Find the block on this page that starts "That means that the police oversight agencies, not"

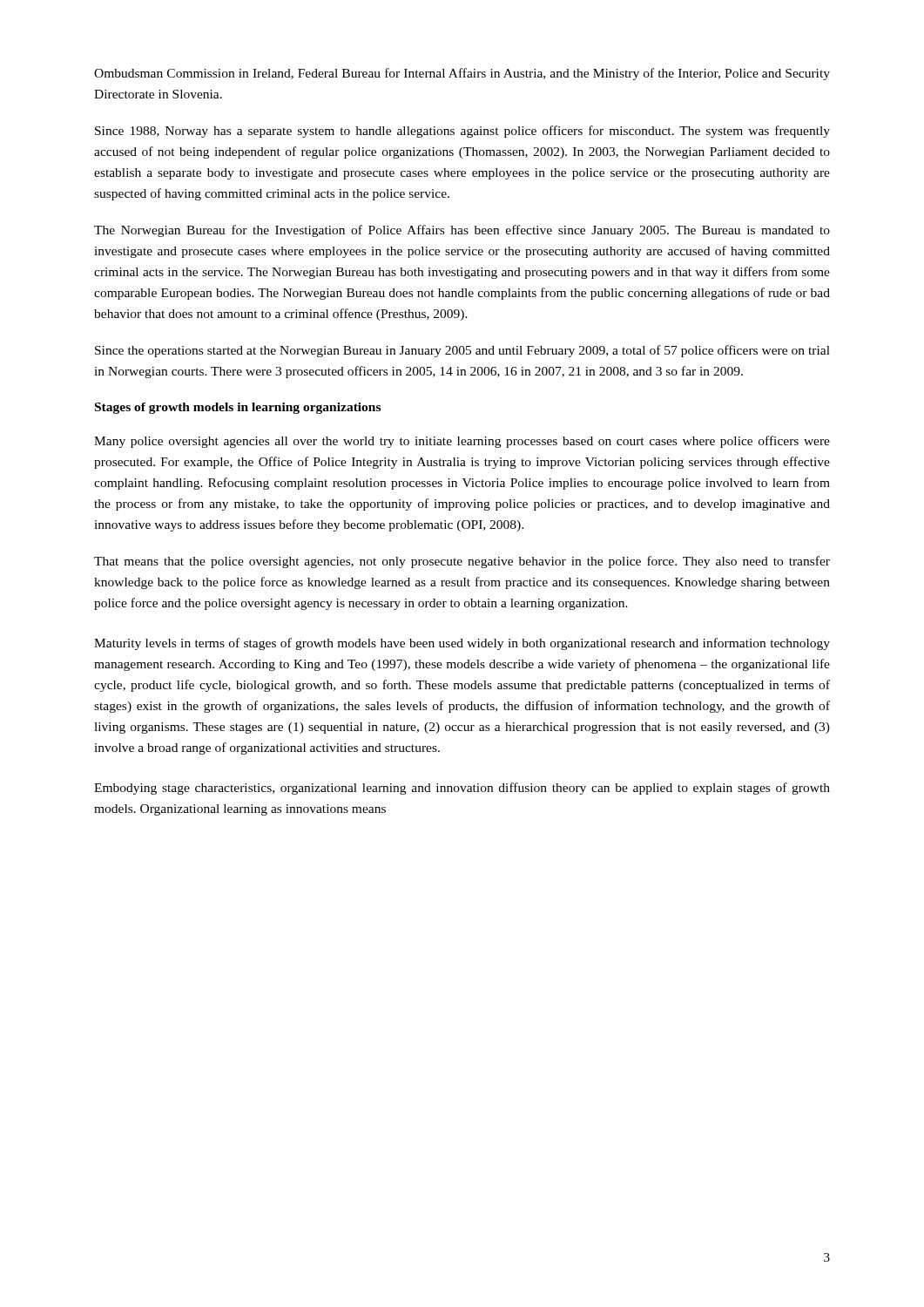coord(462,582)
